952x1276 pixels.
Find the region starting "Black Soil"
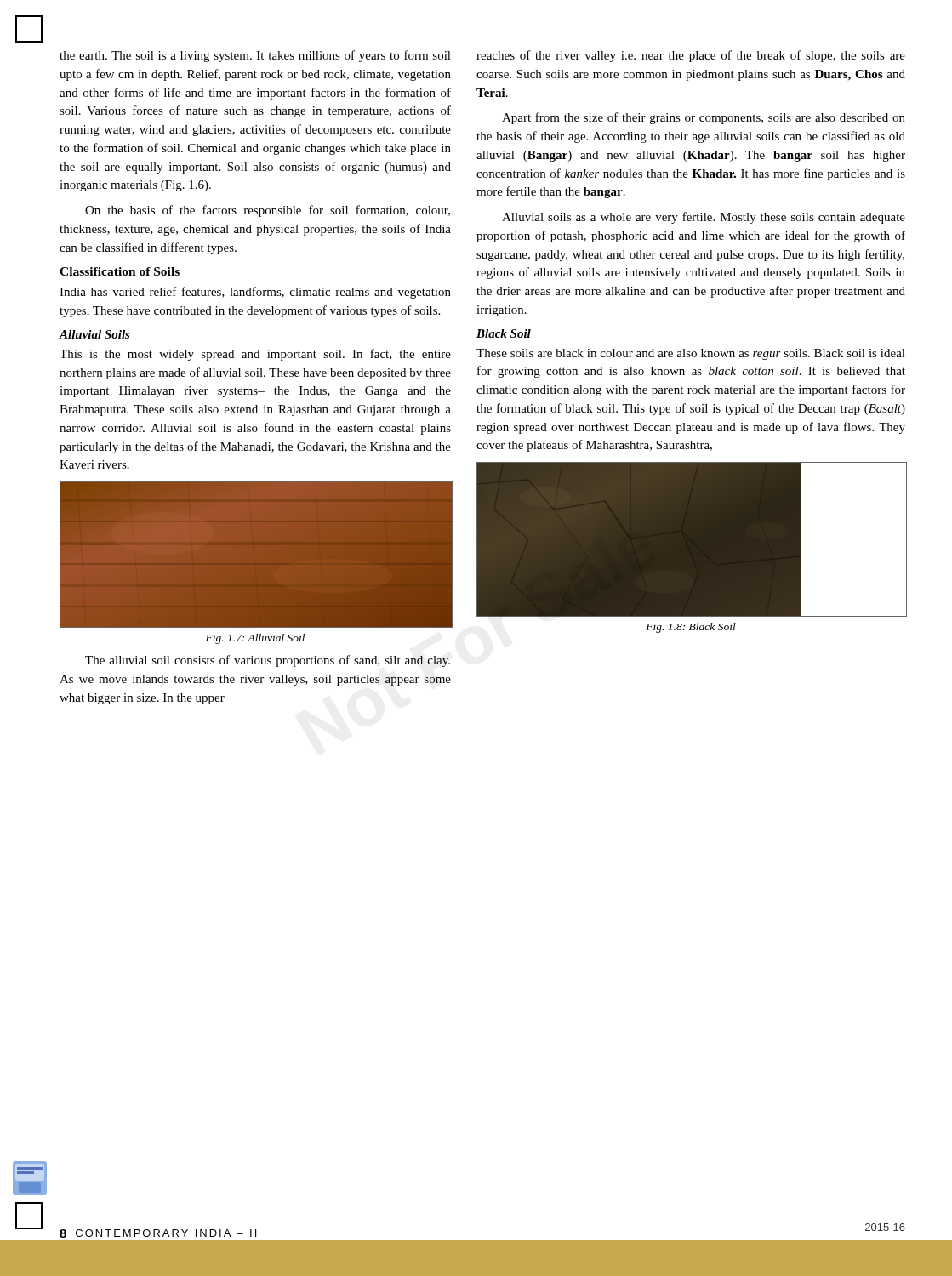(504, 333)
